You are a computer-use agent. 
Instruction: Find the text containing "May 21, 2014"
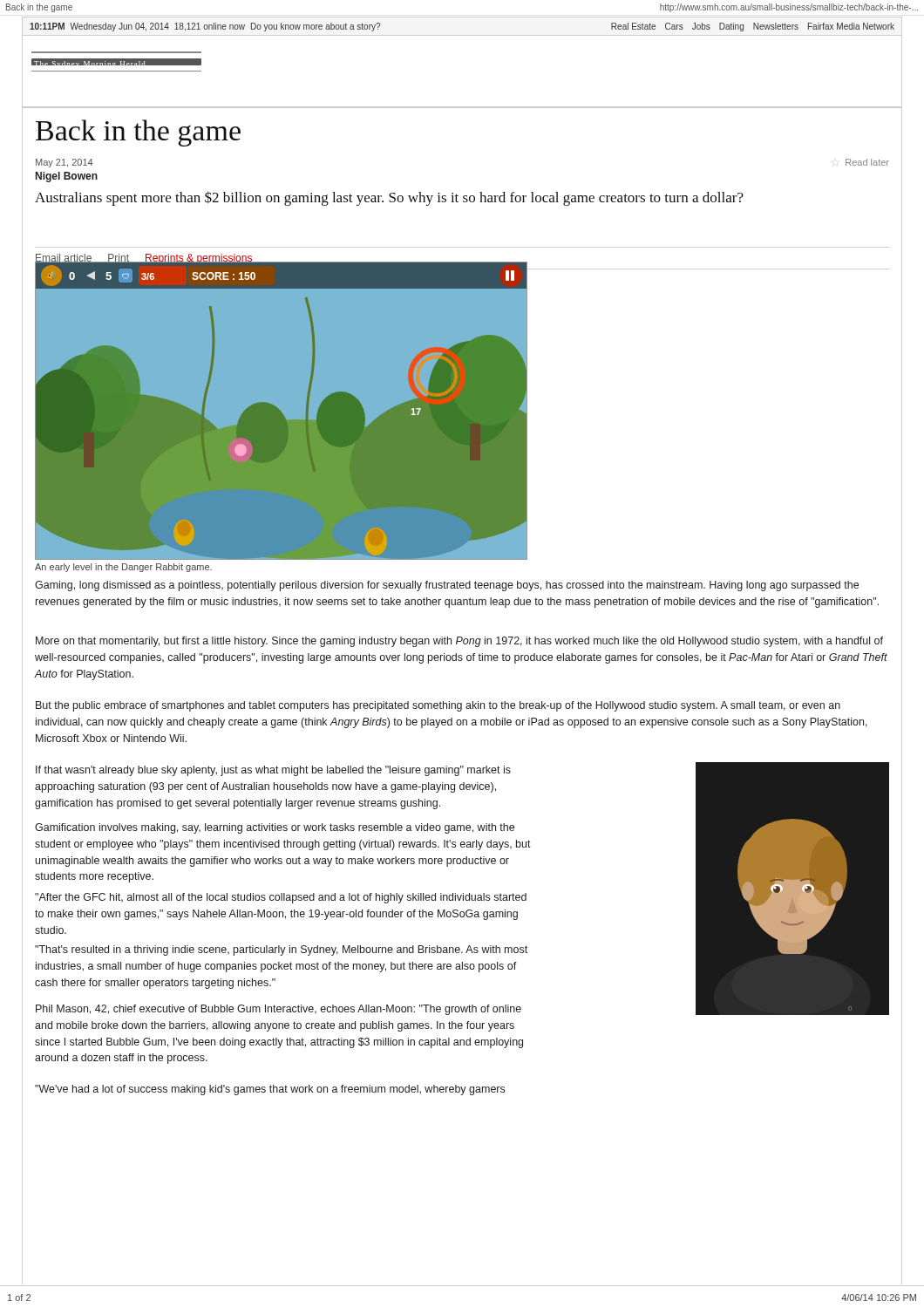(64, 162)
